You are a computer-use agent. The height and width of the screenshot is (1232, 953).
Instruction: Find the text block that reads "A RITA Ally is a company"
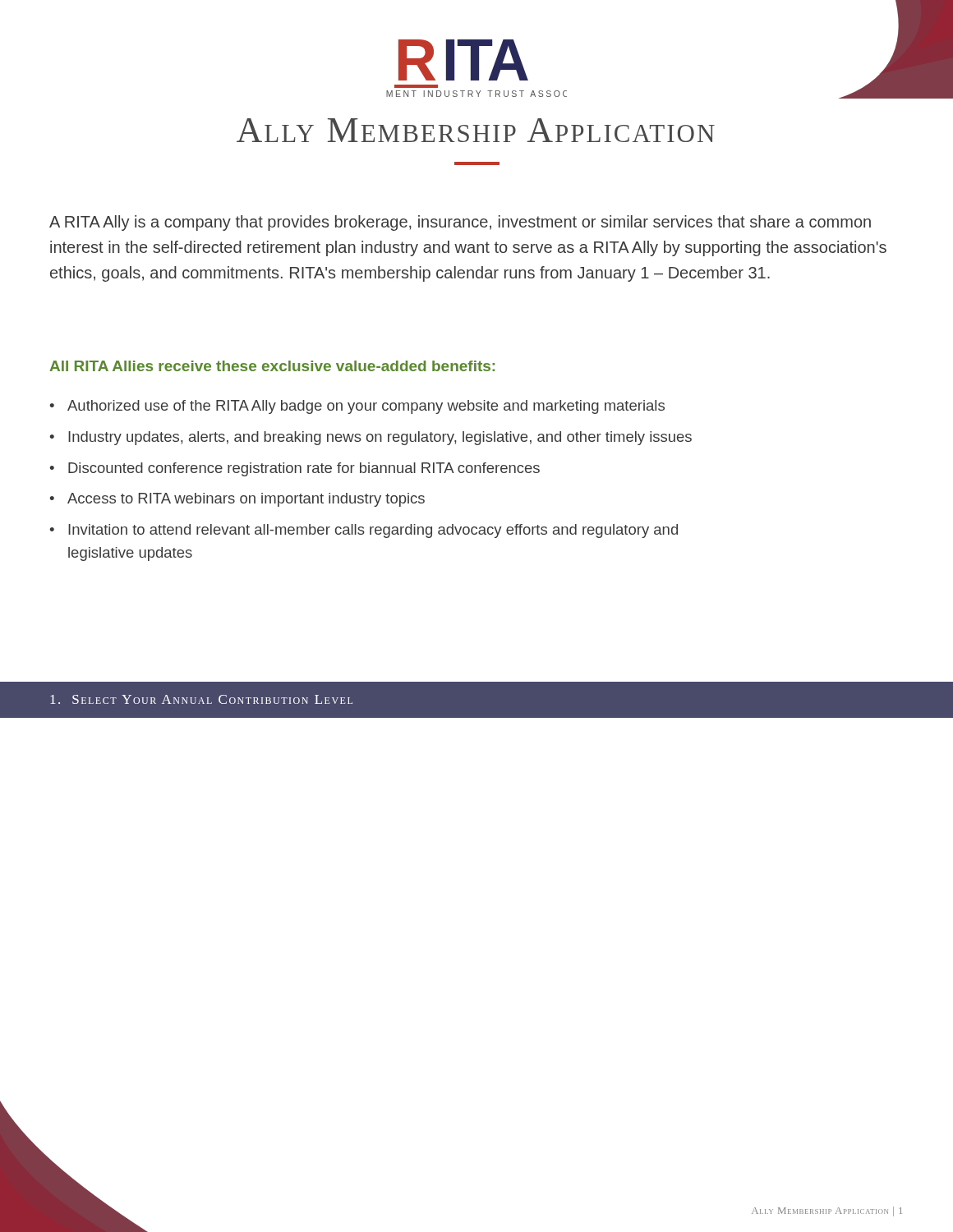468,247
